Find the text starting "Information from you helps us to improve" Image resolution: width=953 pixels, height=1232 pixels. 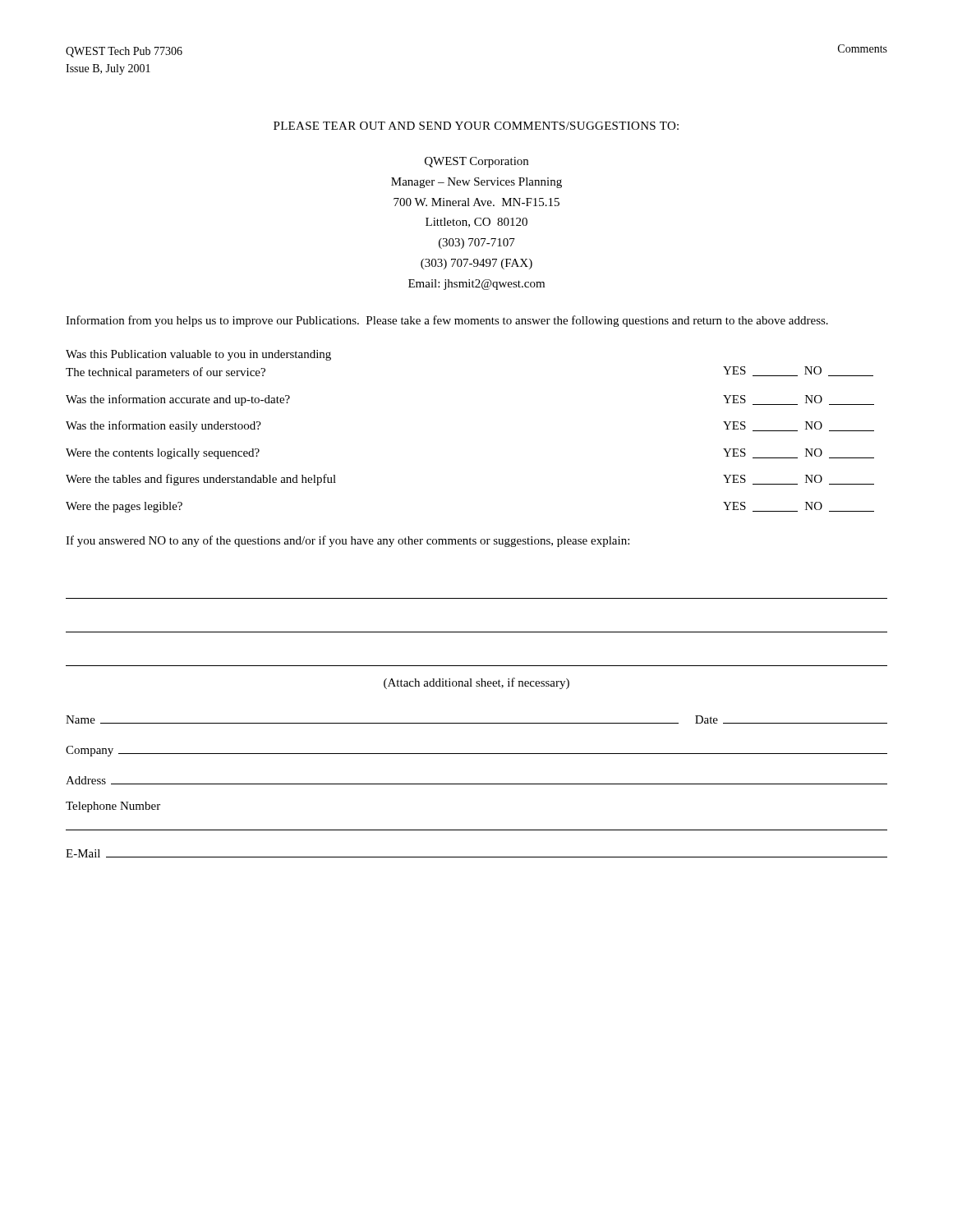click(x=447, y=321)
